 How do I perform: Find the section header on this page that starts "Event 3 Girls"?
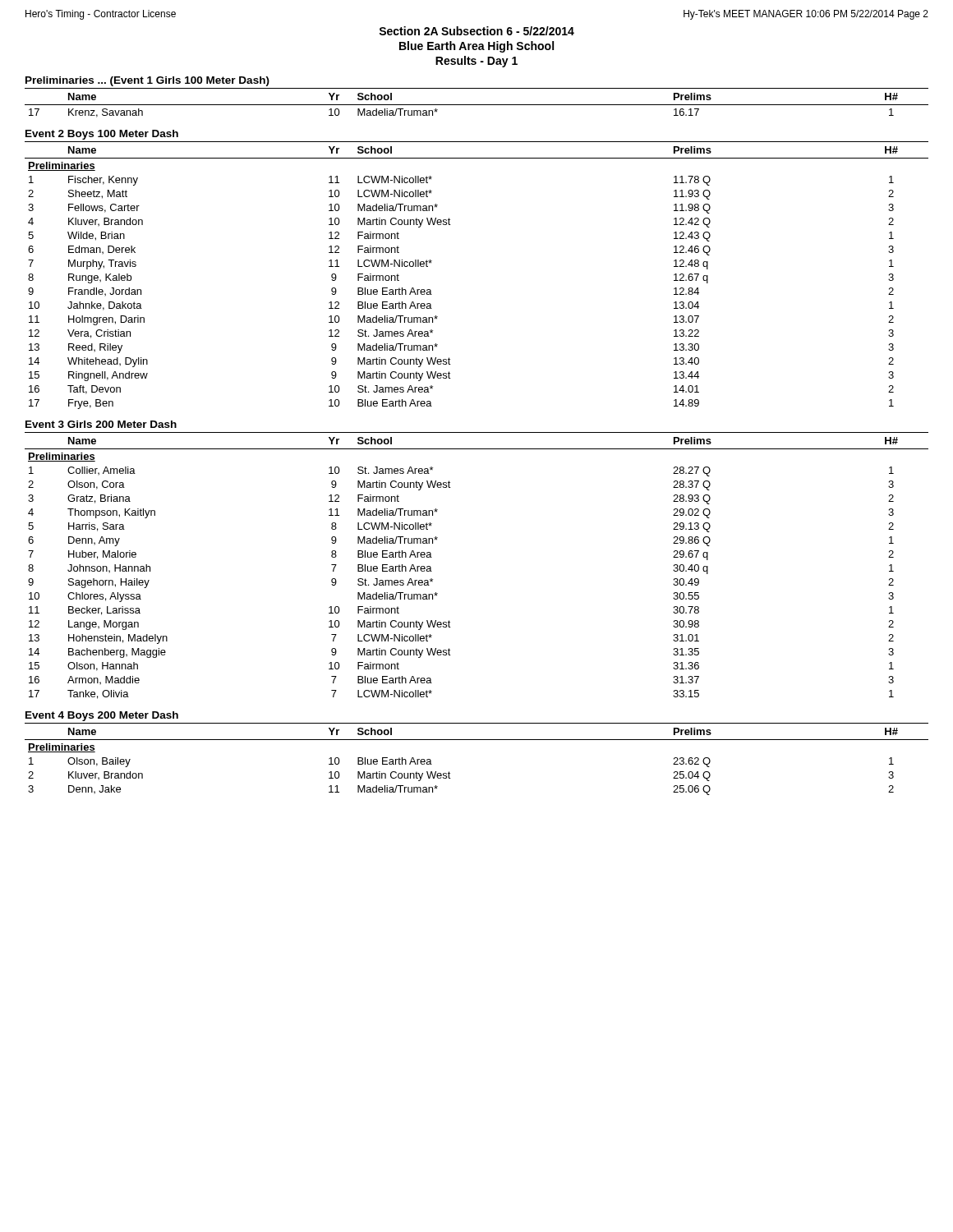point(101,424)
